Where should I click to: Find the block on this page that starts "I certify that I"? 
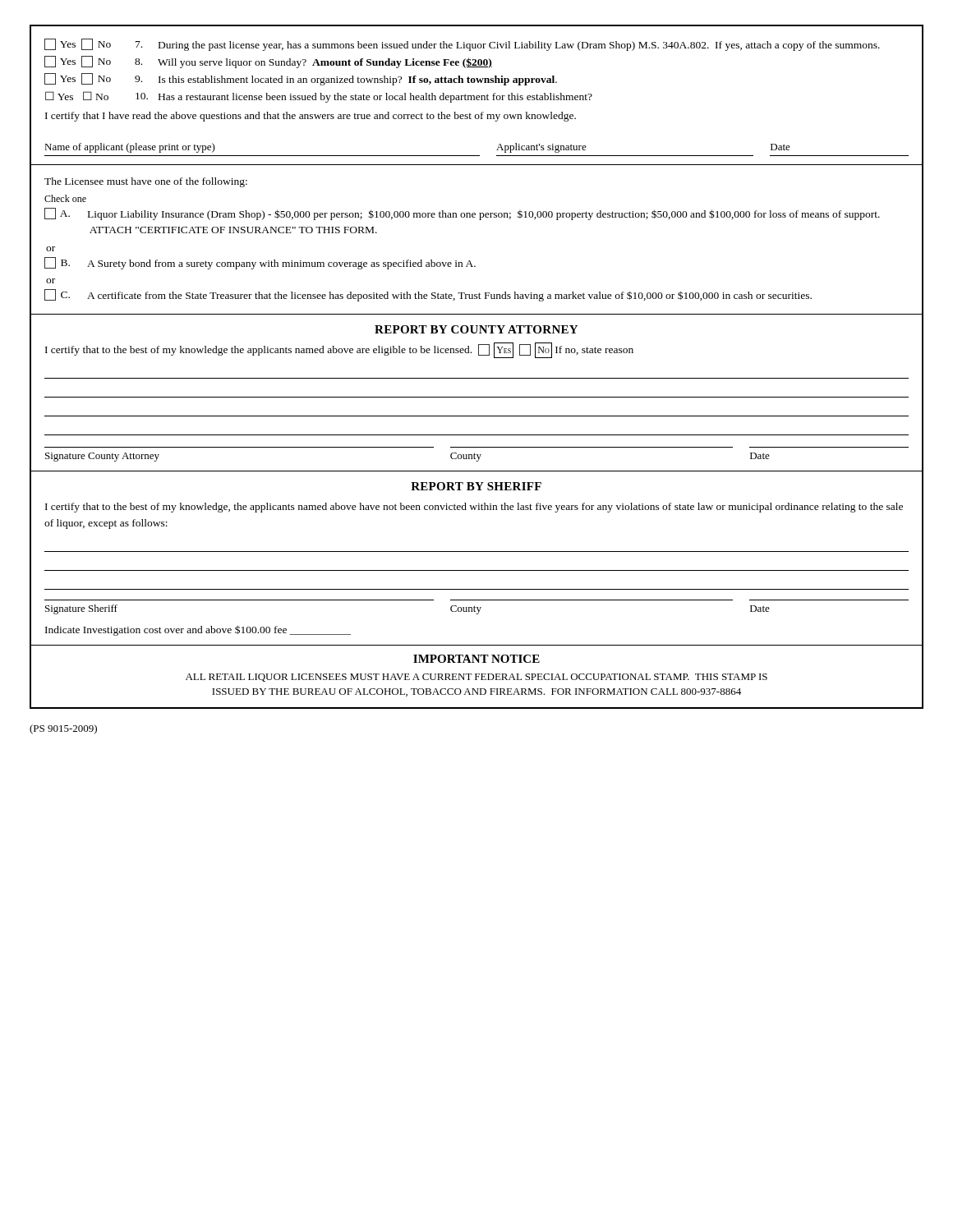(310, 115)
